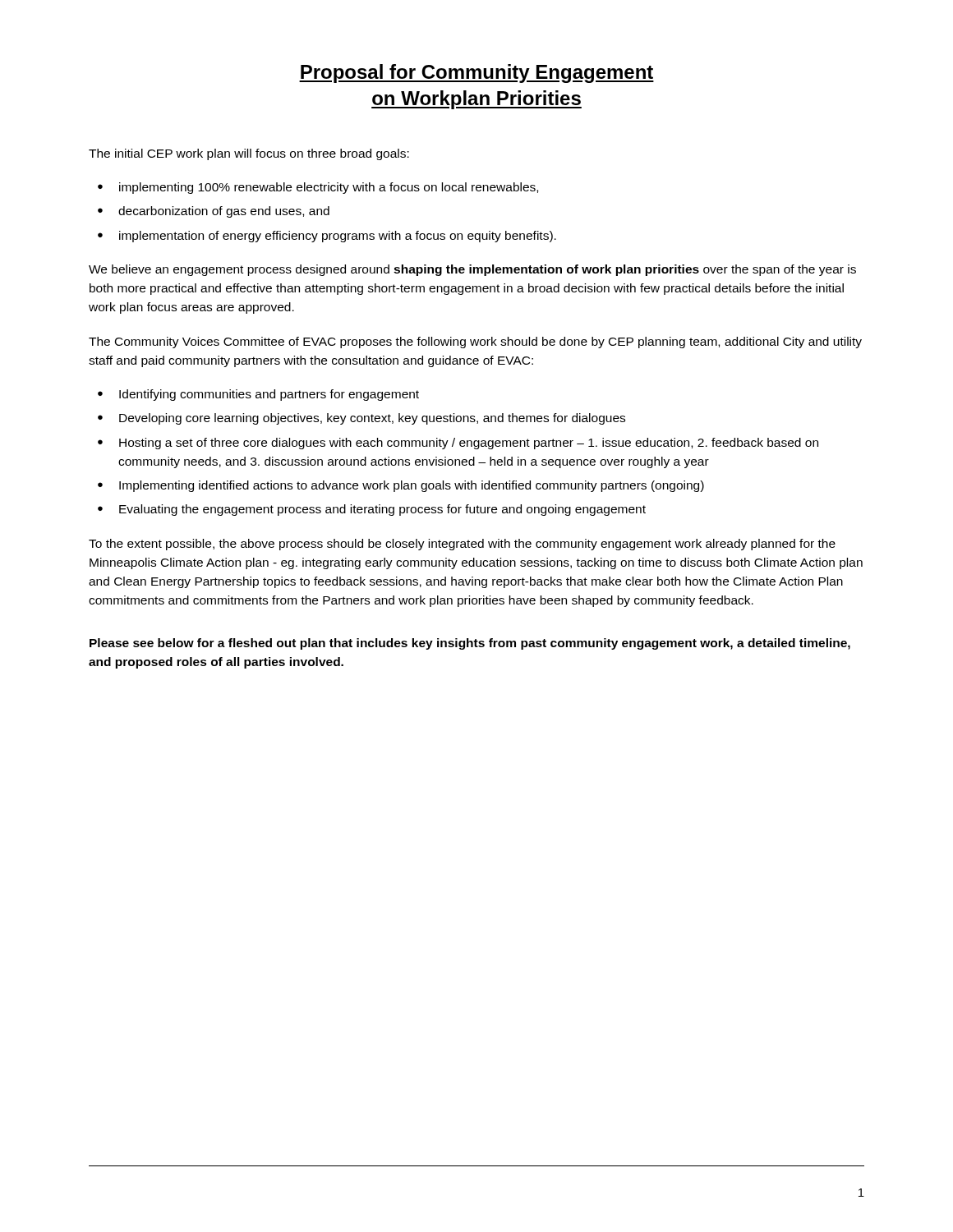The image size is (953, 1232).
Task: Locate the region starting "implementing 100% renewable electricity with"
Action: (x=329, y=187)
